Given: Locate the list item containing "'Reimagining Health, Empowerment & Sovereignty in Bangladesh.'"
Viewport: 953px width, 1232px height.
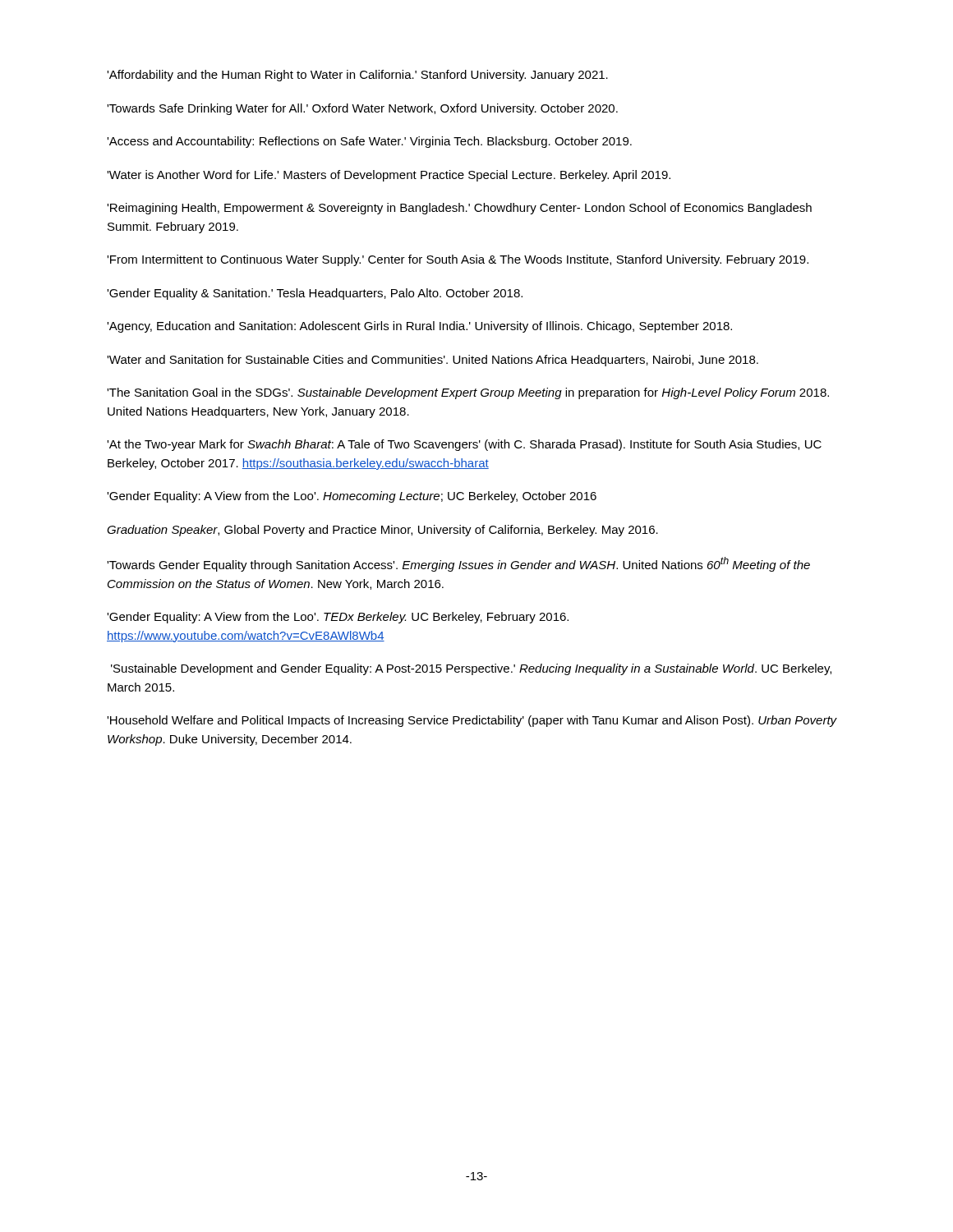Looking at the screenshot, I should 460,217.
